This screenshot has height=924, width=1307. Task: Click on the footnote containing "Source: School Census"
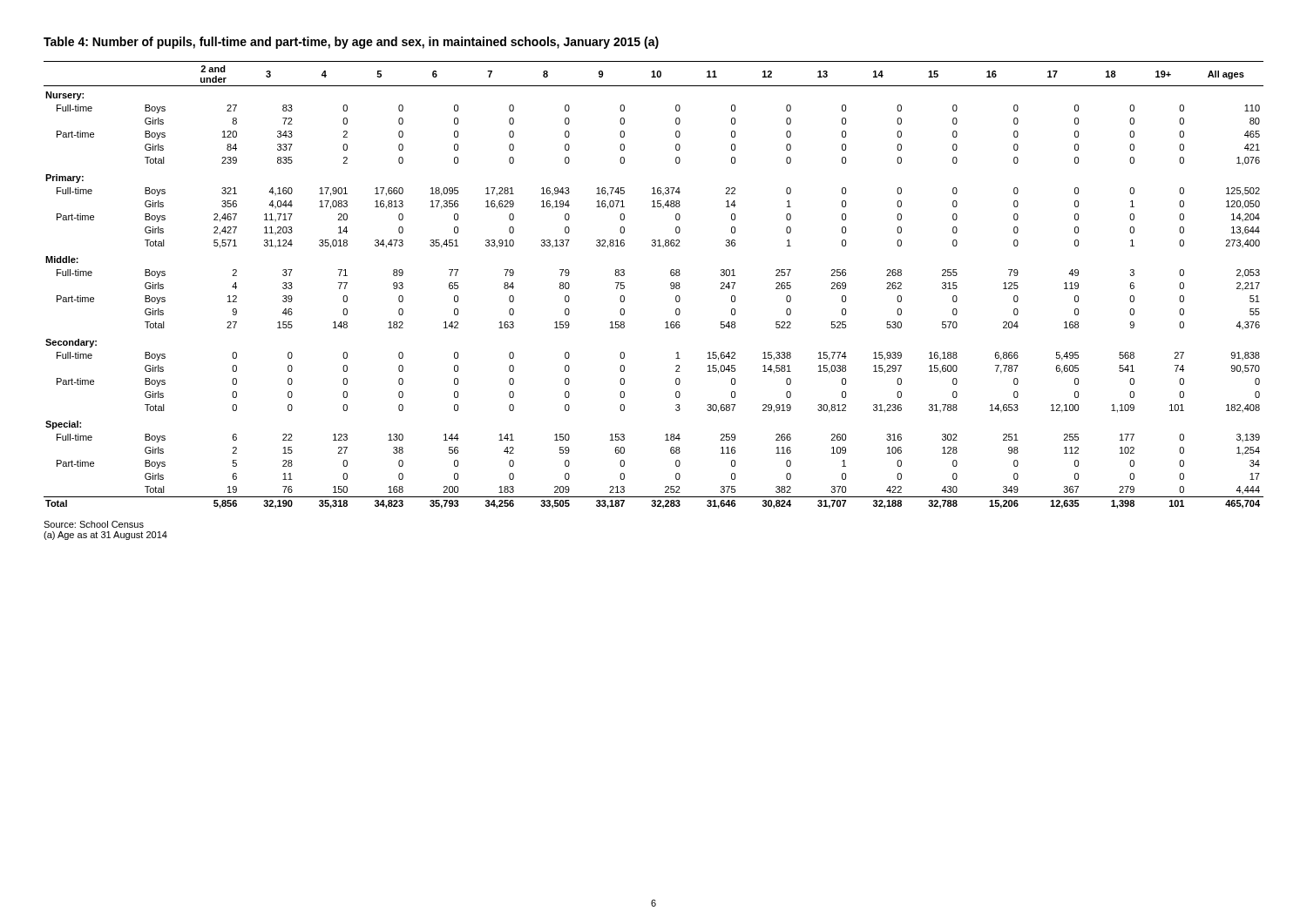click(94, 524)
